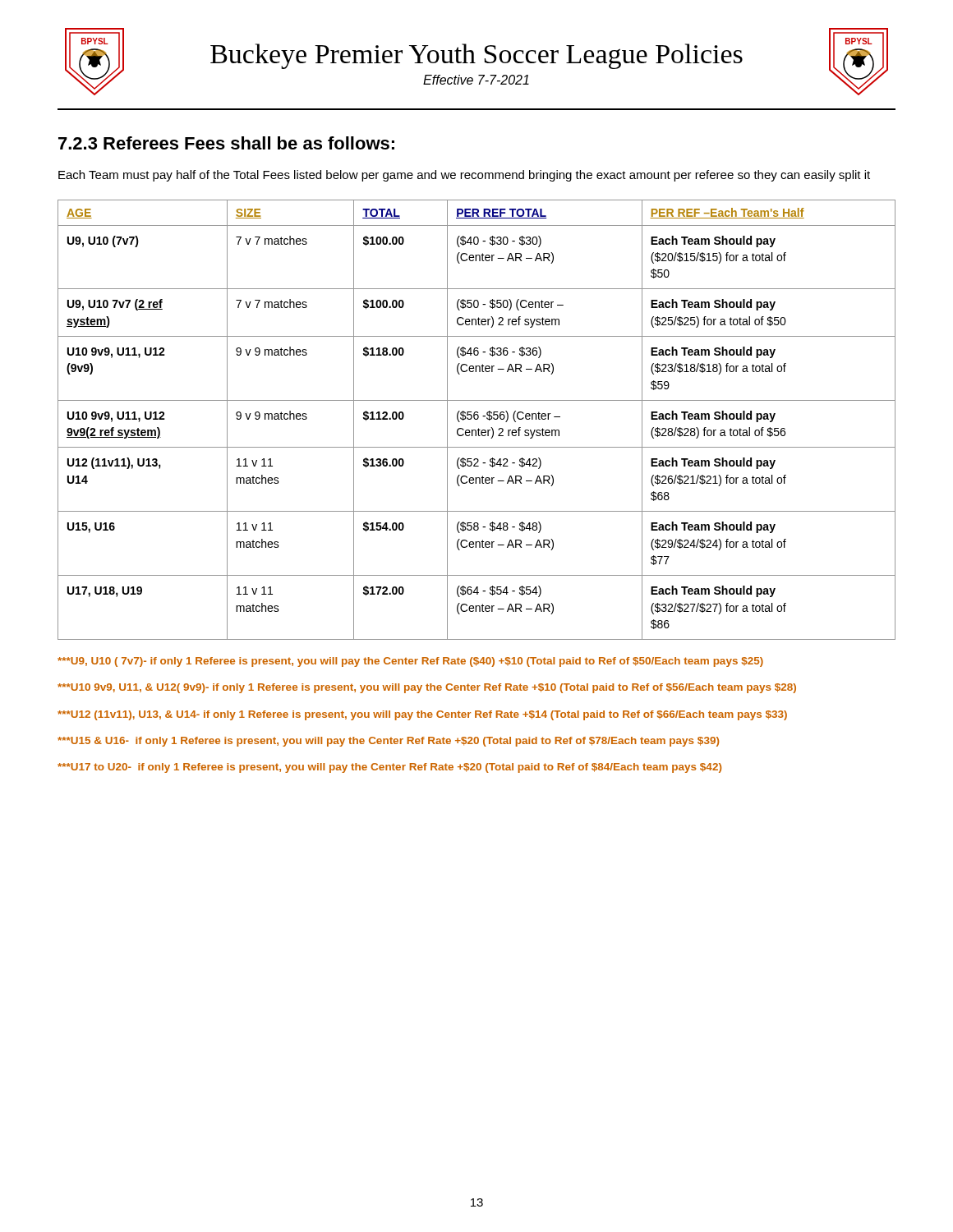The image size is (953, 1232).
Task: Click the passage that begins "U15 & U16- if"
Action: 389,740
